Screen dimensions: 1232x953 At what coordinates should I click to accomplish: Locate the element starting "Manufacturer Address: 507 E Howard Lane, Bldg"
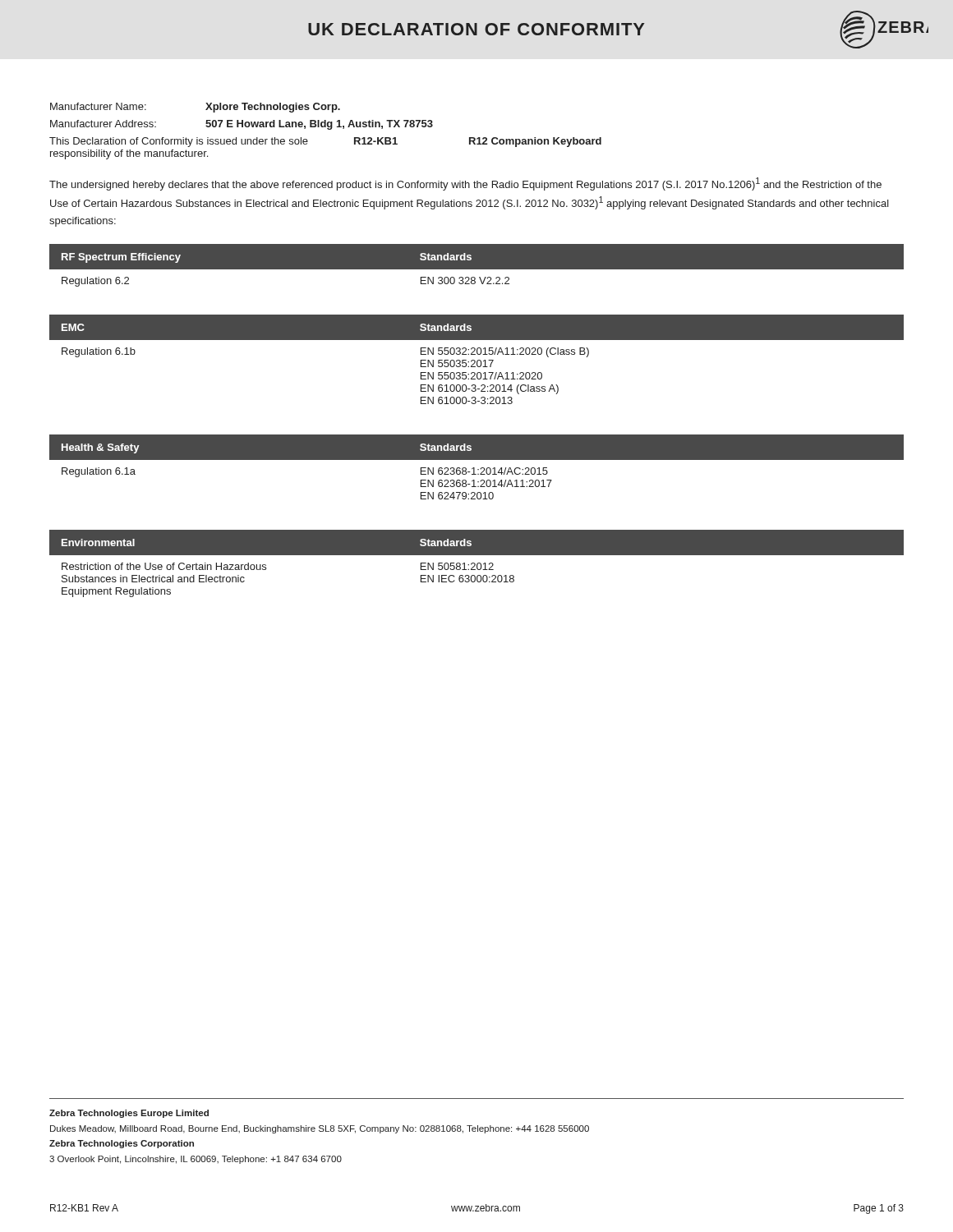241,124
